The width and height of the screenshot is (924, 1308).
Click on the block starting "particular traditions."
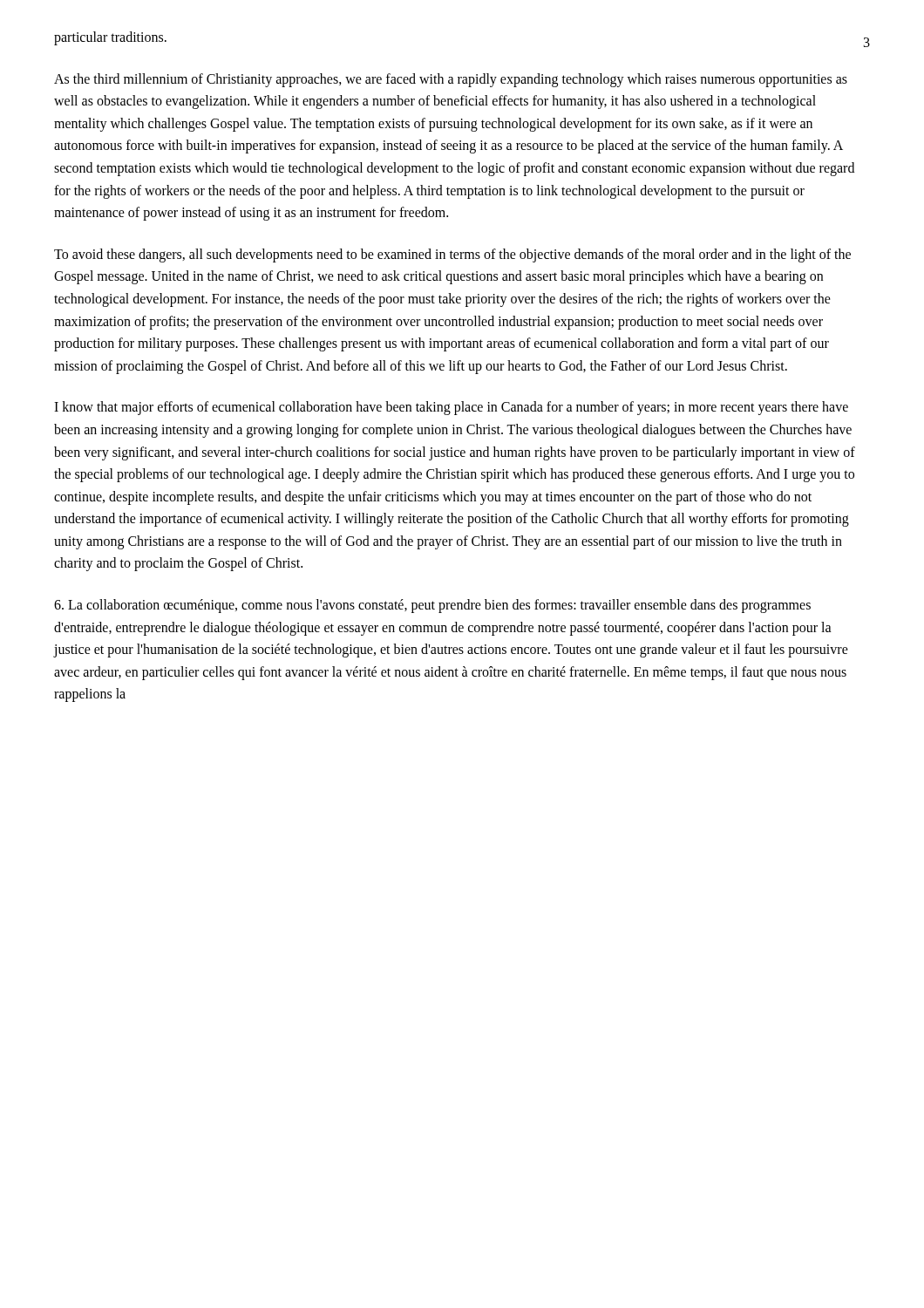click(111, 37)
